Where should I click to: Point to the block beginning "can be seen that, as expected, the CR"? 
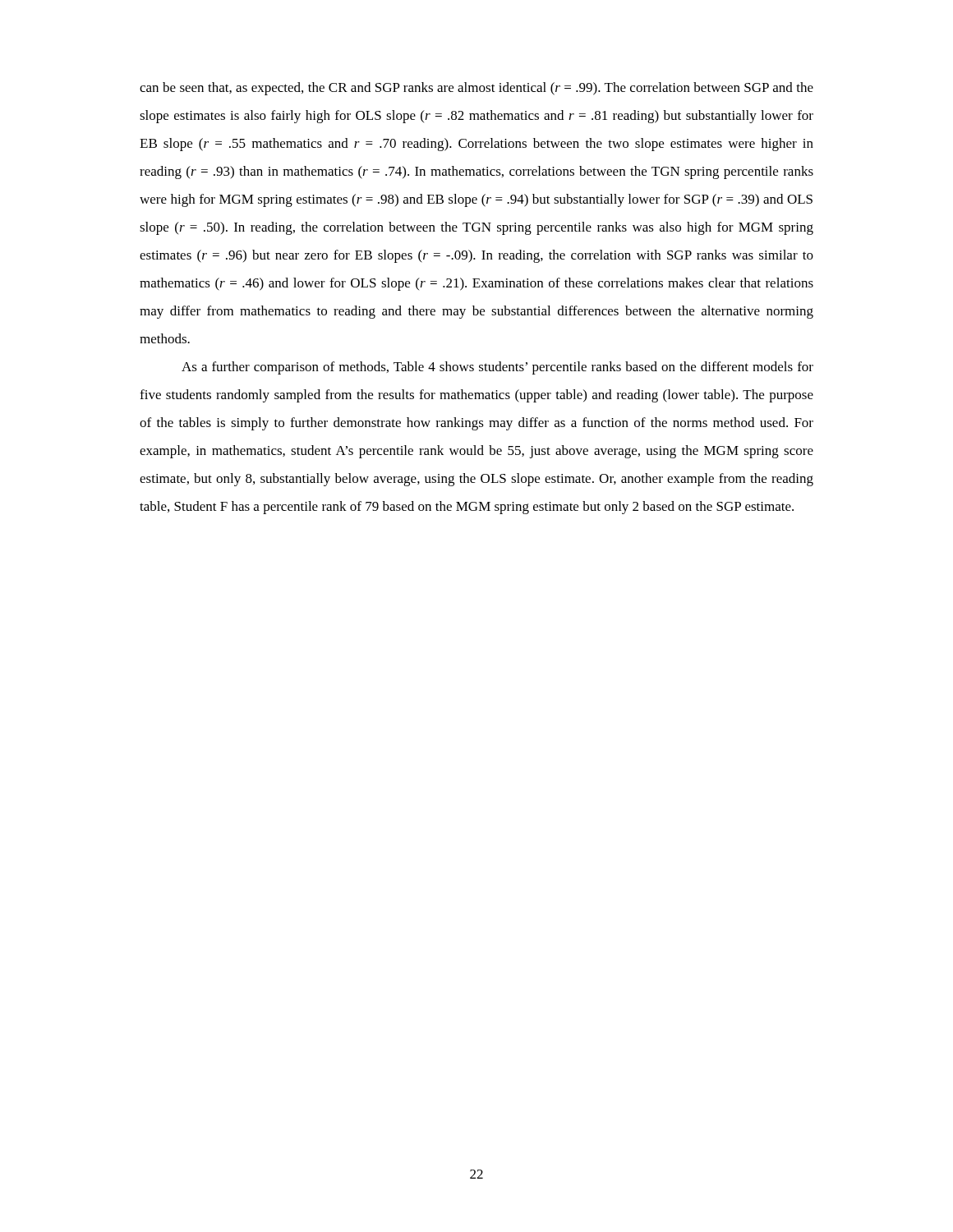tap(476, 214)
